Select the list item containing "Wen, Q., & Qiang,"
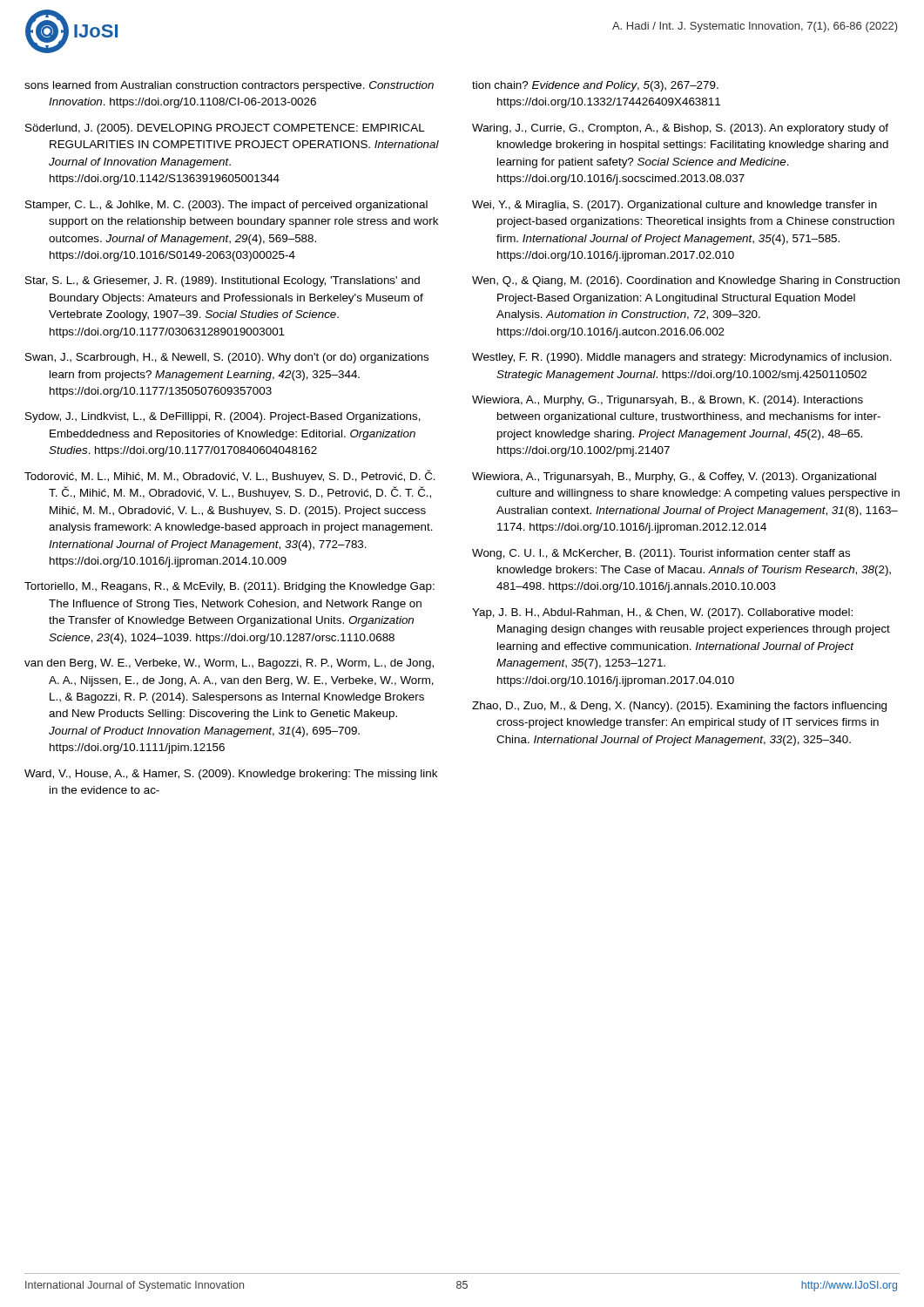This screenshot has width=924, height=1307. (687, 306)
